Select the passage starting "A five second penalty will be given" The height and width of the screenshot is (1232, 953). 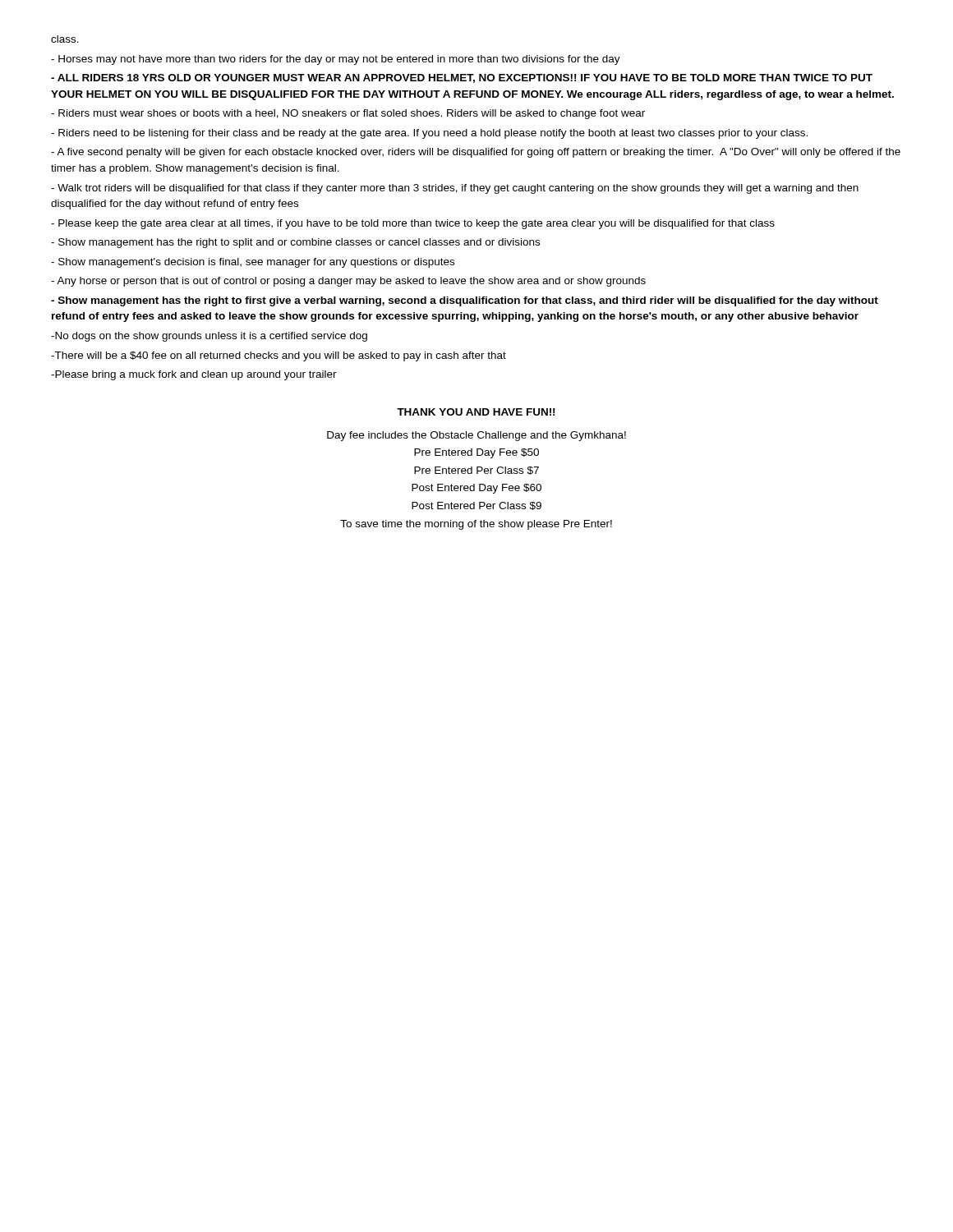[x=476, y=160]
